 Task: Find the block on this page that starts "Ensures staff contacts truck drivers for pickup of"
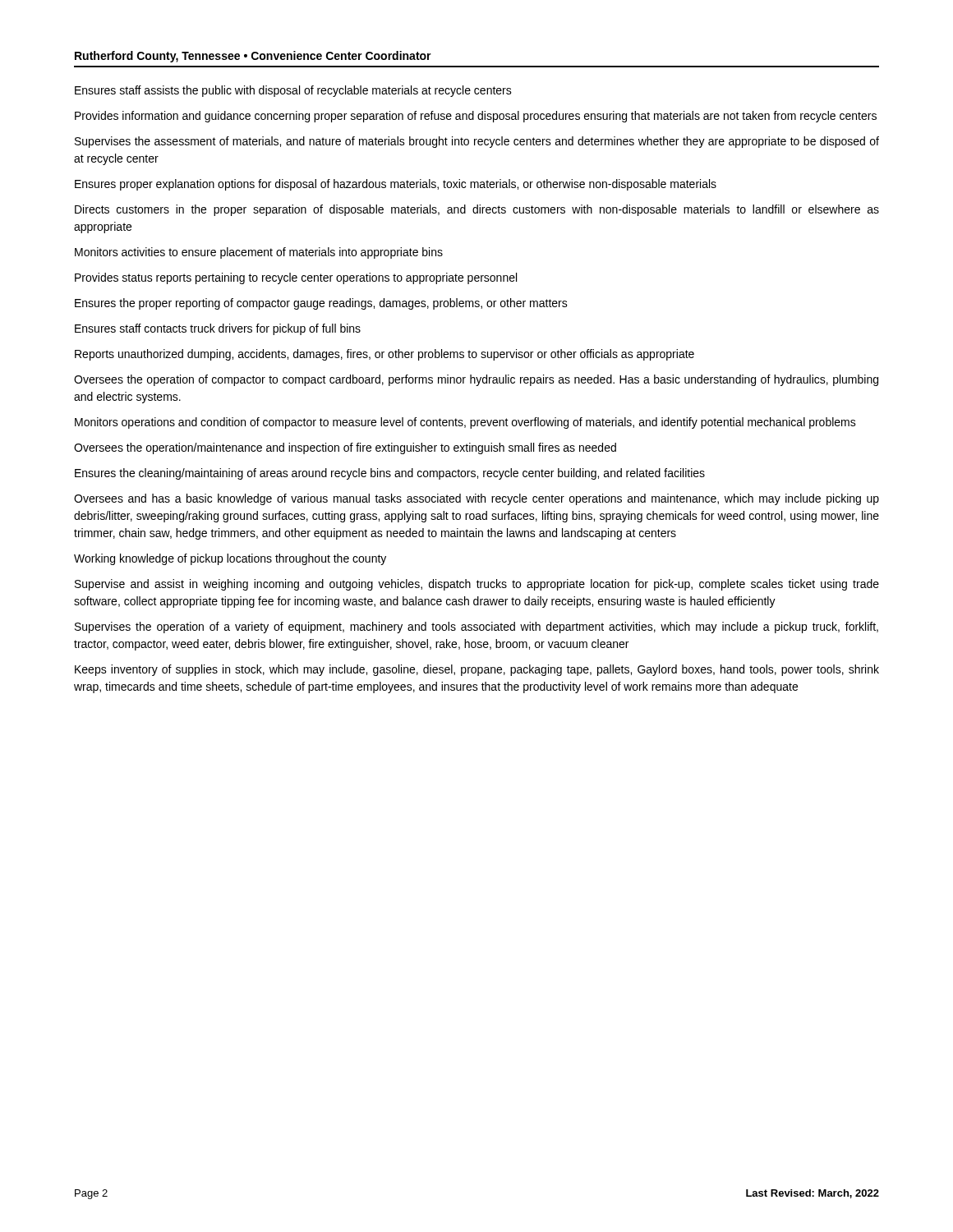click(x=217, y=329)
